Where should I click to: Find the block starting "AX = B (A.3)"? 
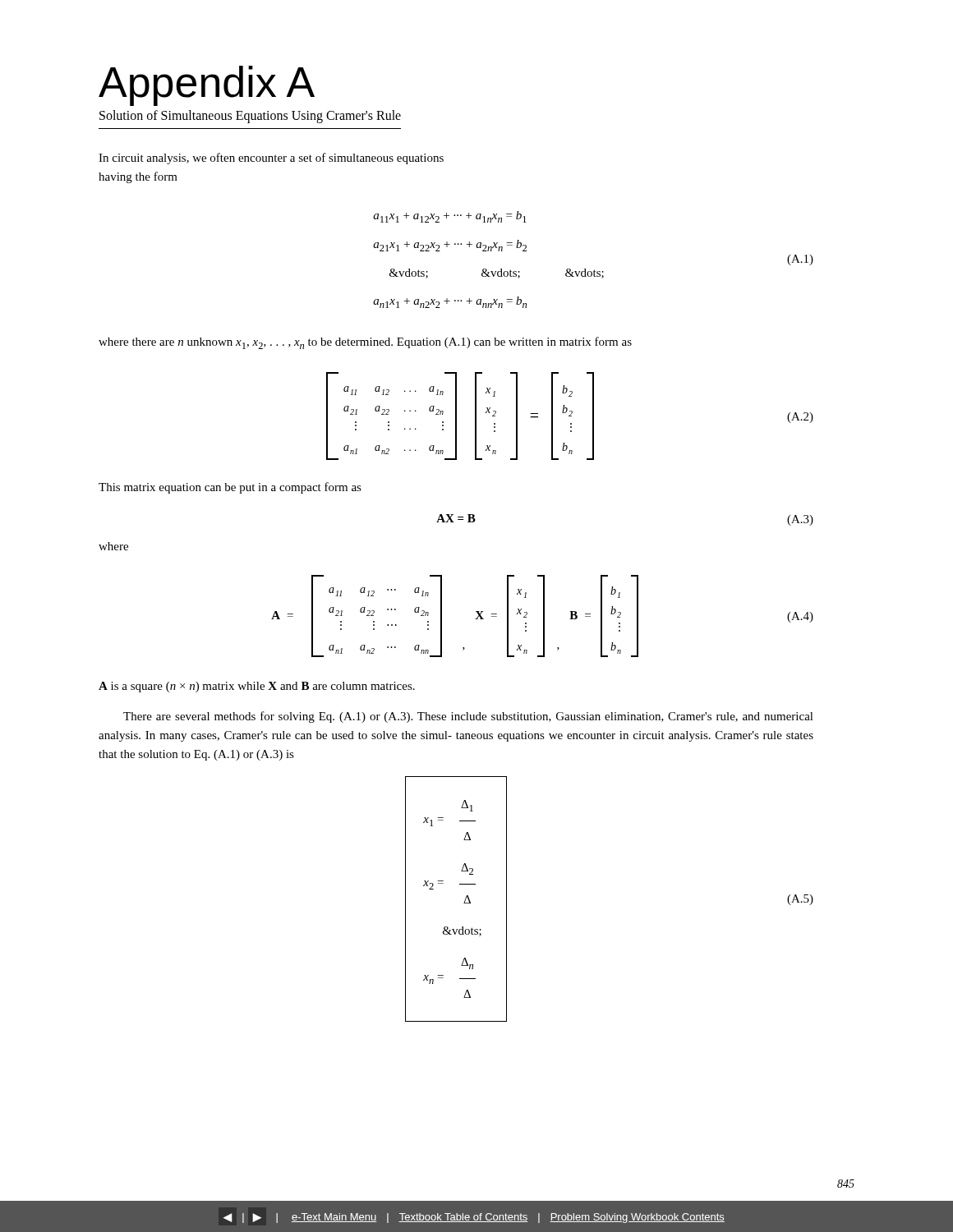click(x=444, y=520)
